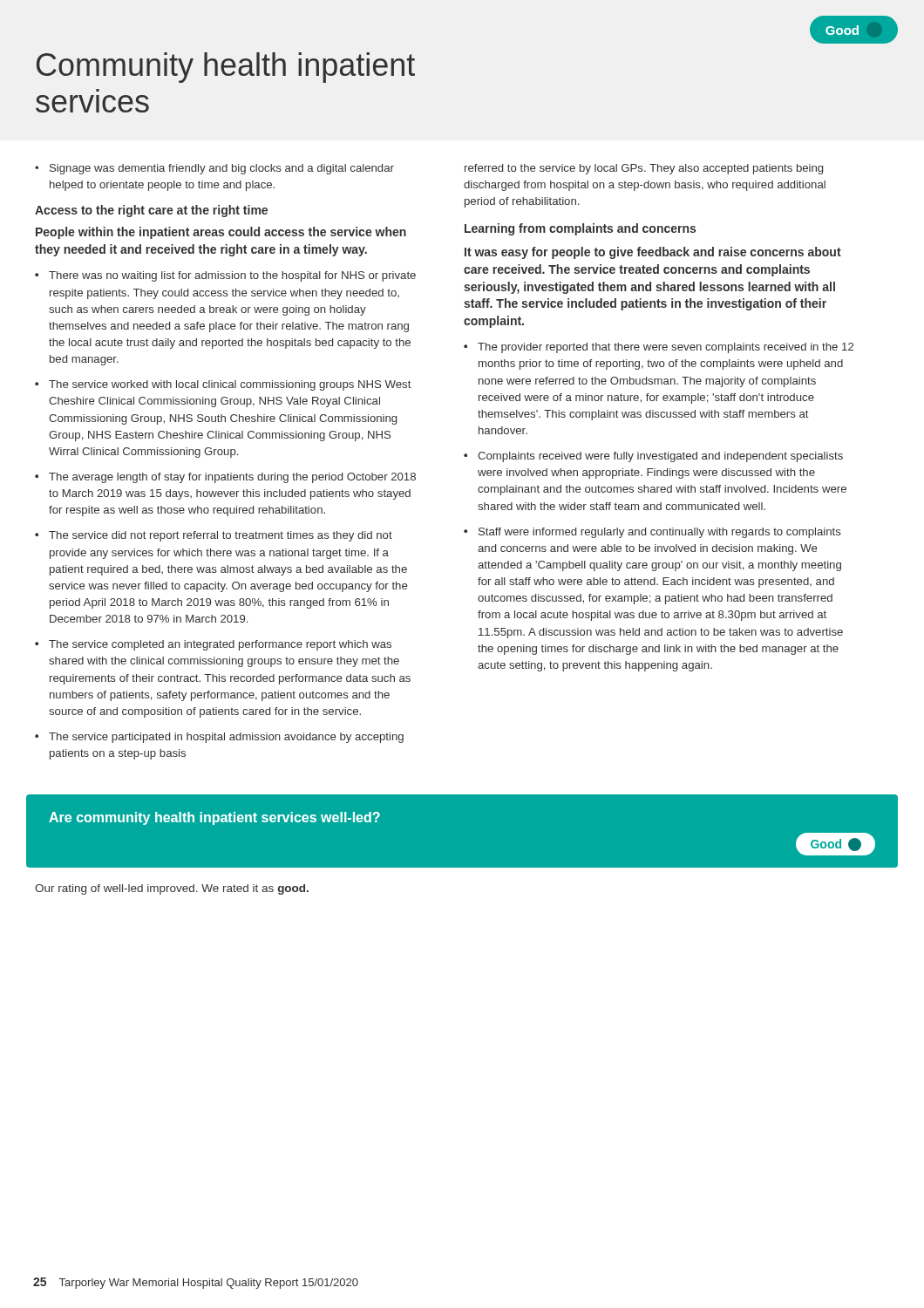This screenshot has height=1308, width=924.
Task: Click on the element starting "• The service did not"
Action: (221, 576)
